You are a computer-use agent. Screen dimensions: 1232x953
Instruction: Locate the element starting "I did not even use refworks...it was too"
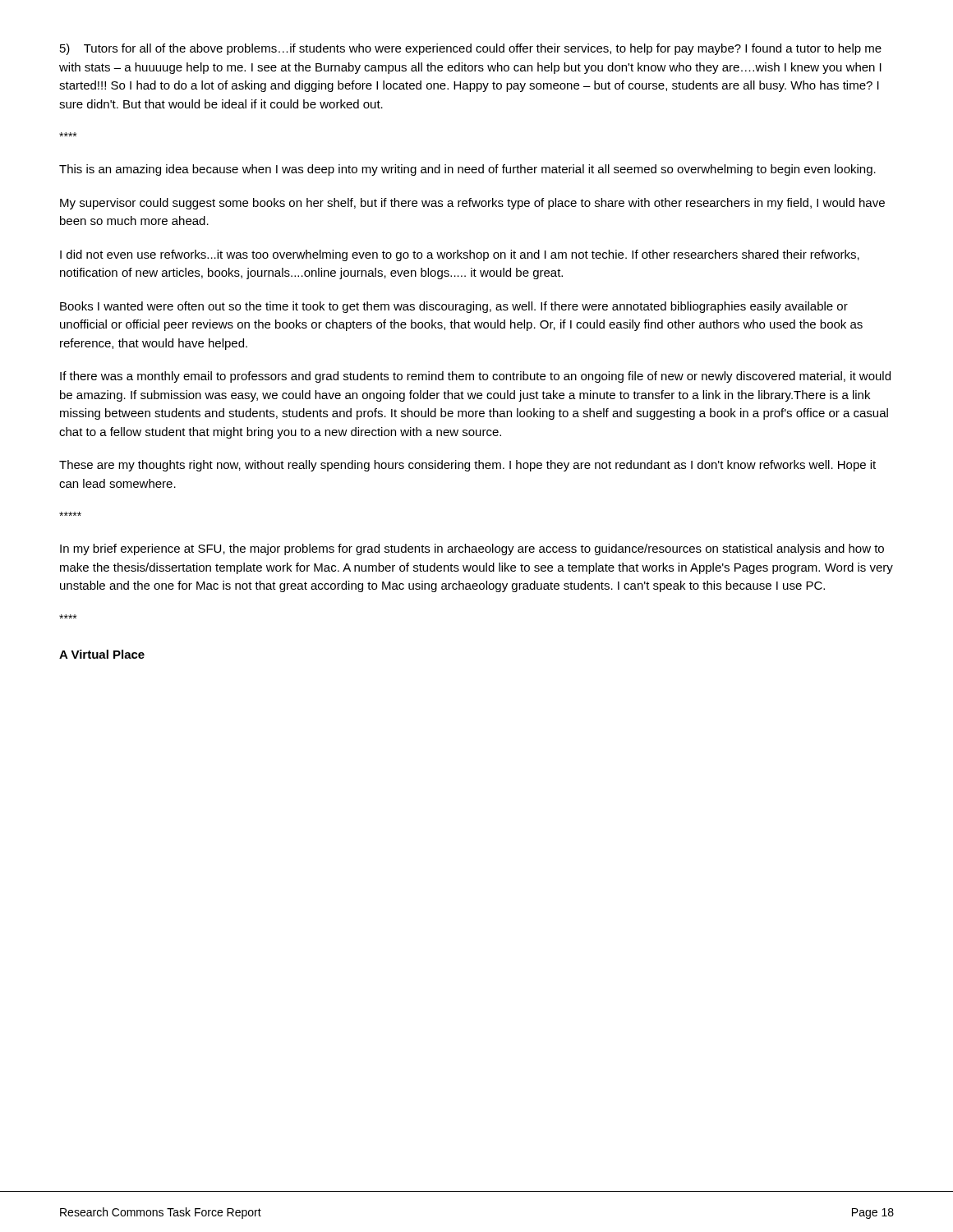tap(460, 263)
